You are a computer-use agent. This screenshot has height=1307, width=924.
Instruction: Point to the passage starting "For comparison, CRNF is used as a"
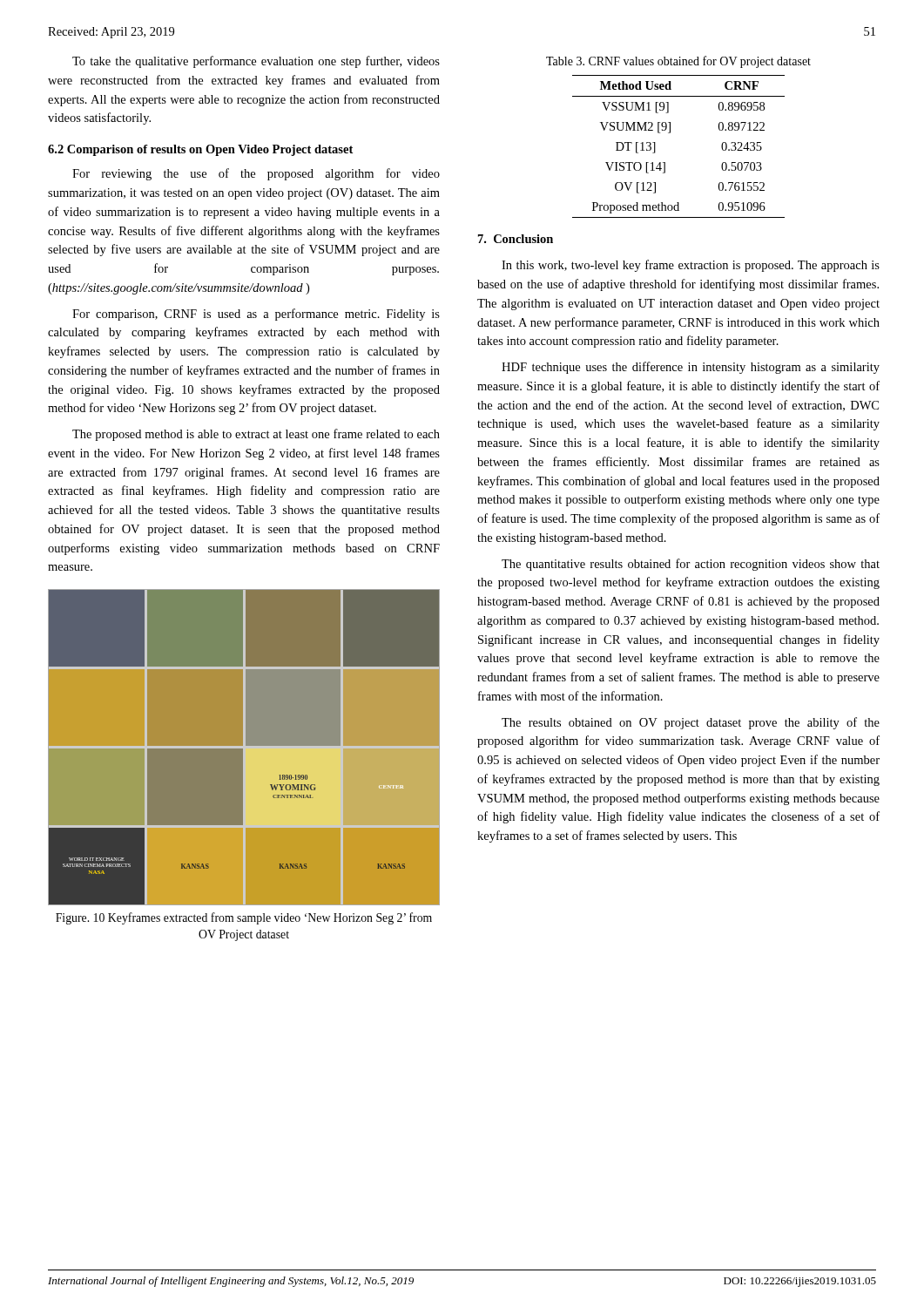click(244, 361)
